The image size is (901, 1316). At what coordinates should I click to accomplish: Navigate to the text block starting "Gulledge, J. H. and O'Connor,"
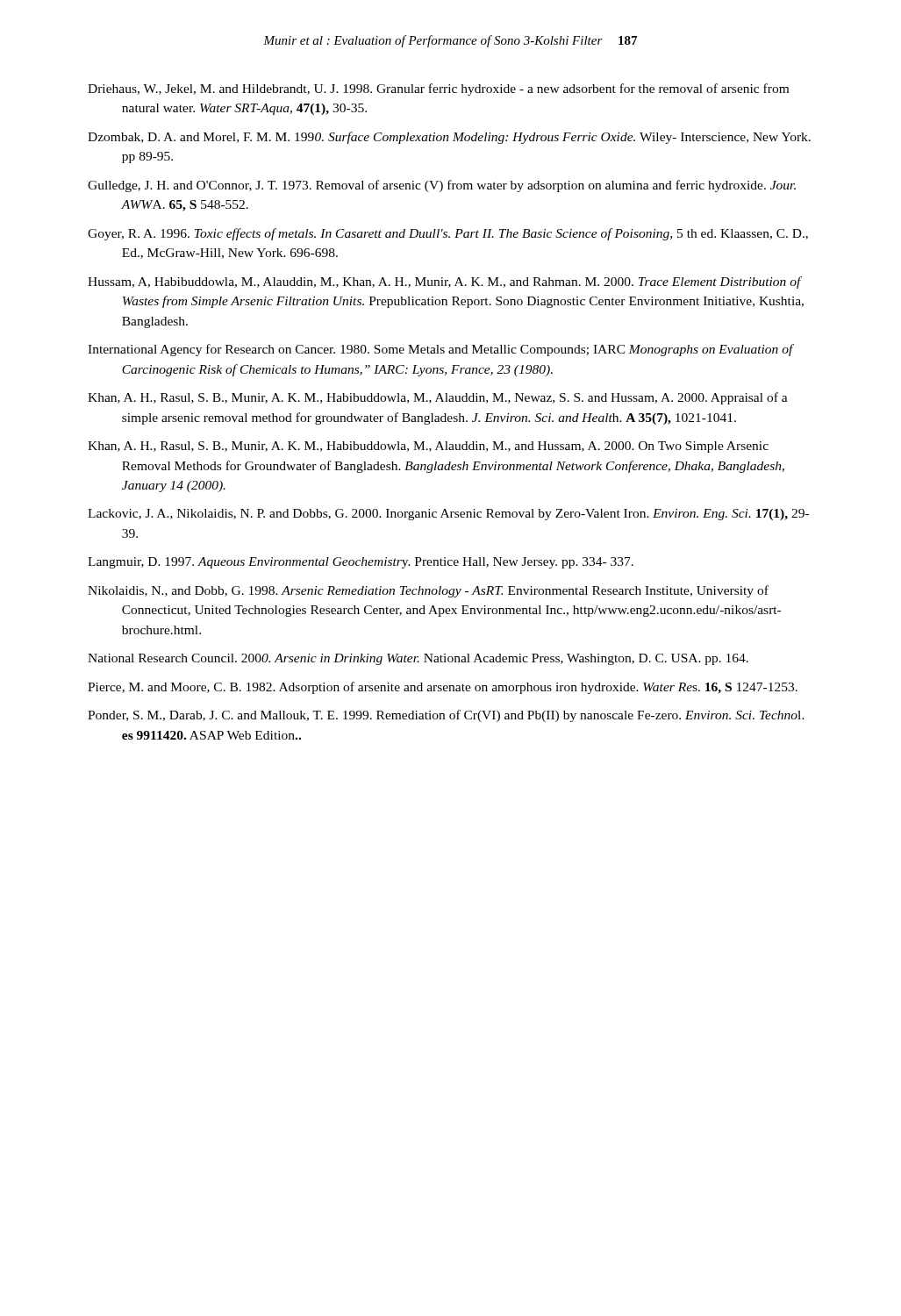click(442, 194)
